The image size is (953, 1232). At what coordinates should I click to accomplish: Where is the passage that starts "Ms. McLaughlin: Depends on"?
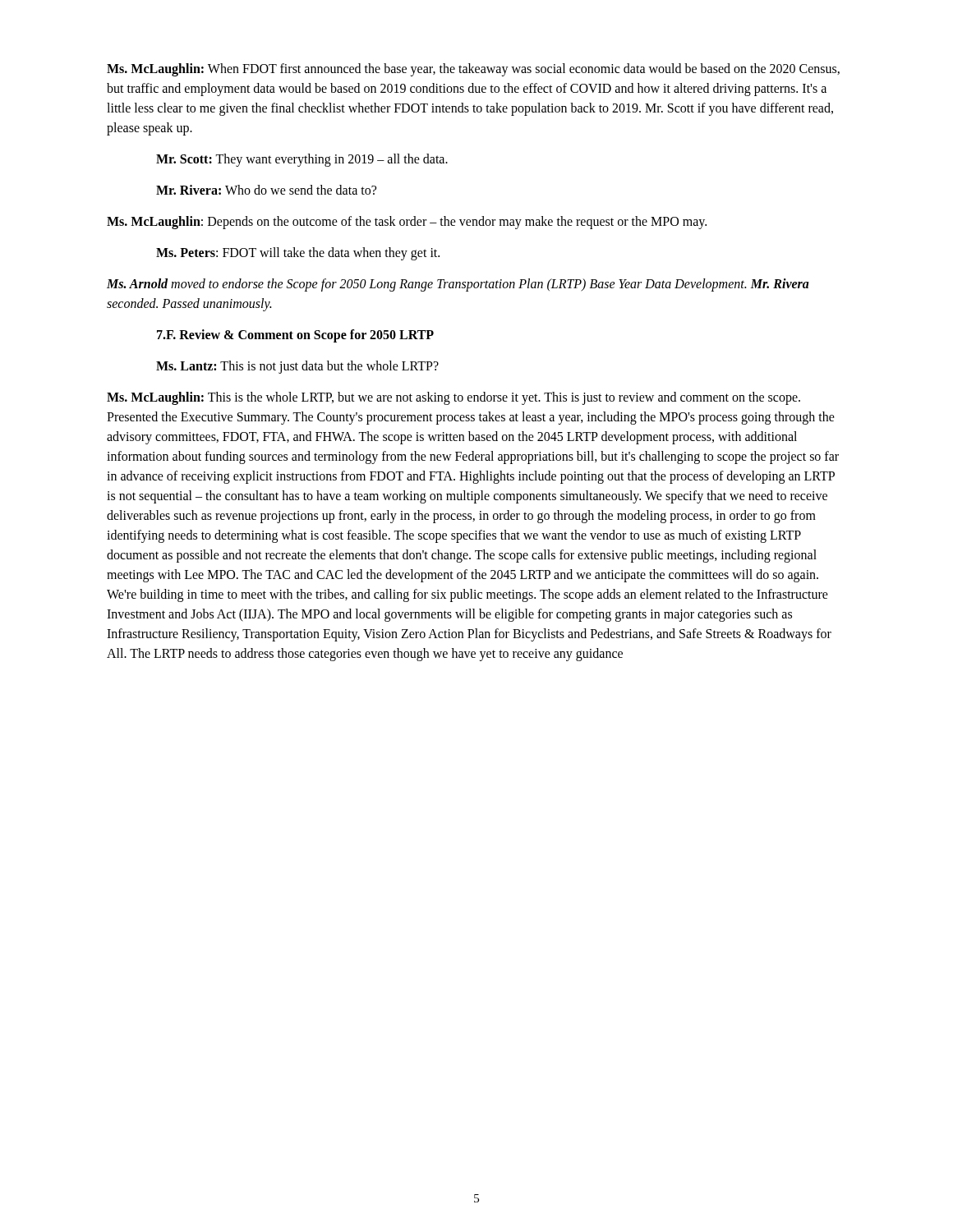pos(476,222)
